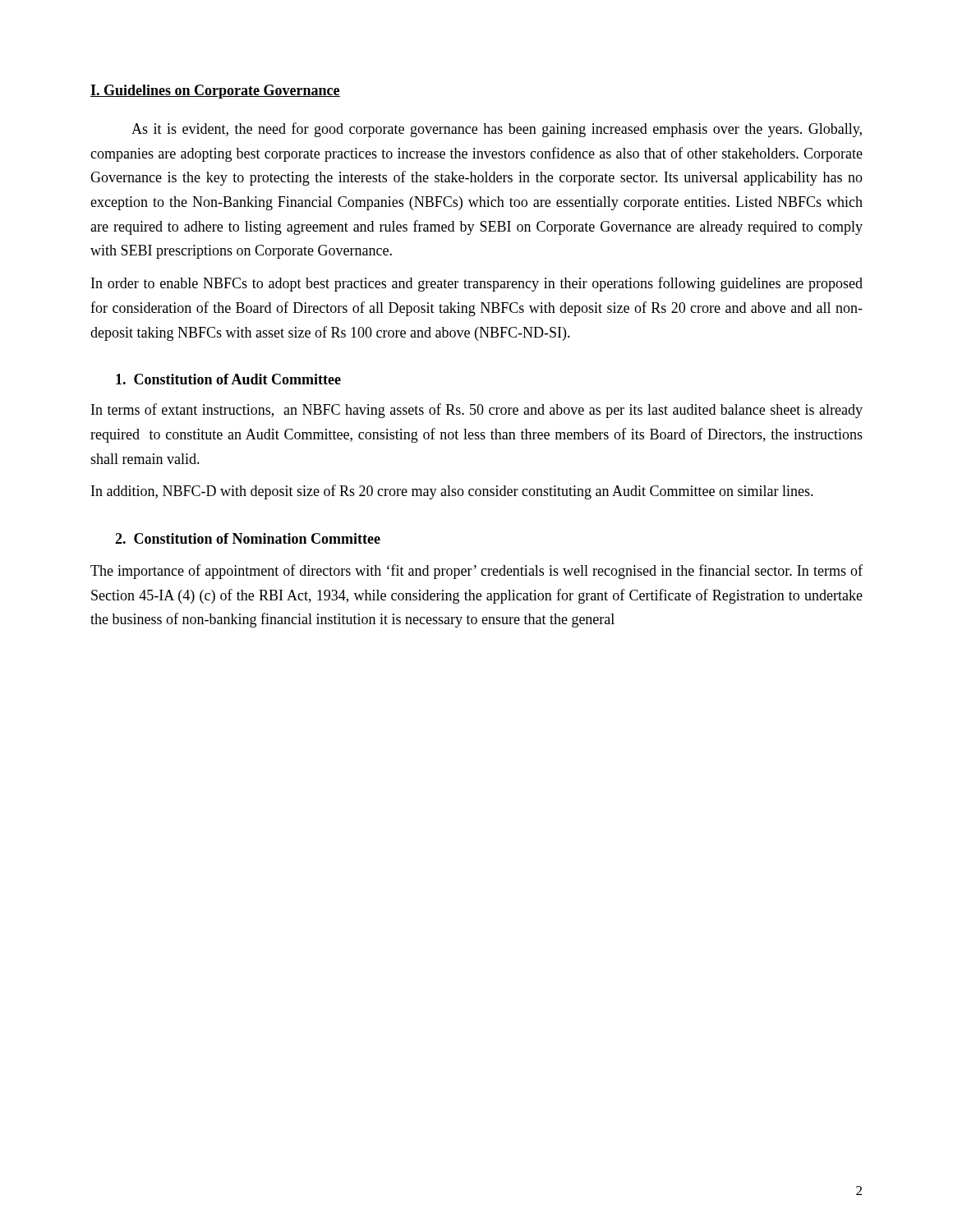953x1232 pixels.
Task: Select the passage starting "2. Constitution of"
Action: 248,539
